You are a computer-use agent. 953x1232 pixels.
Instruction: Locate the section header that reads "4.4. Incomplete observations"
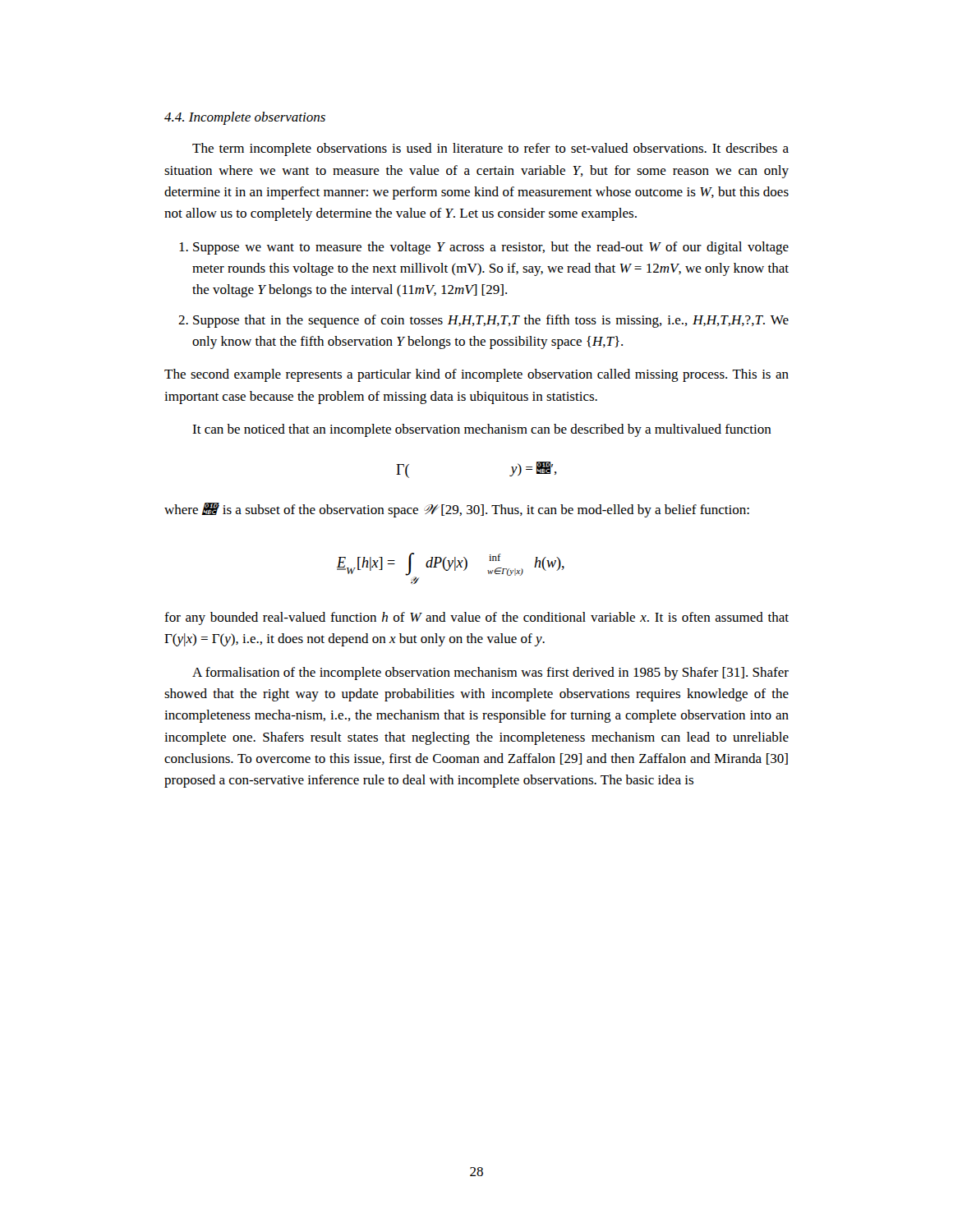245,117
